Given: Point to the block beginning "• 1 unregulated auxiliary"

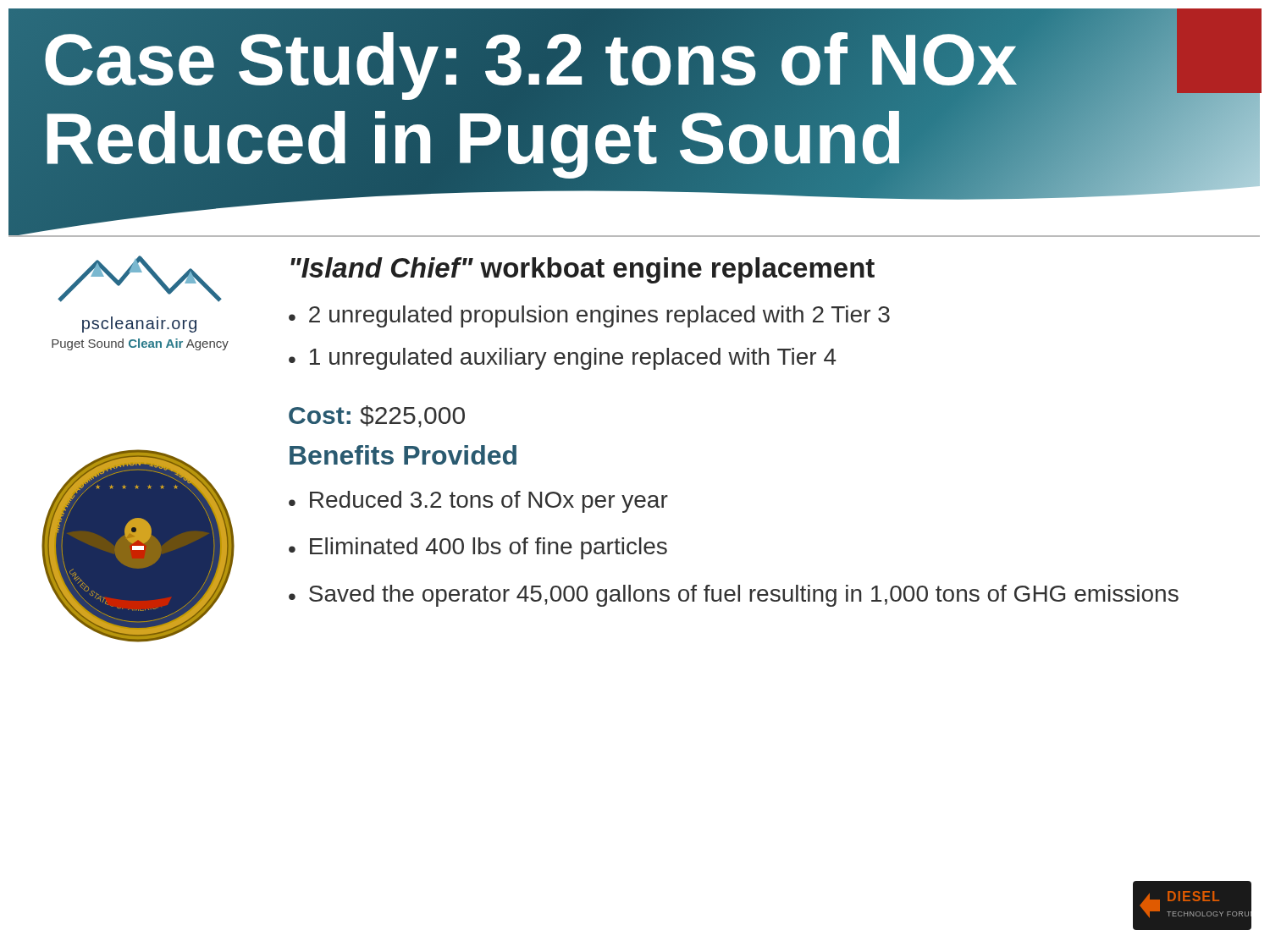Looking at the screenshot, I should 562,359.
